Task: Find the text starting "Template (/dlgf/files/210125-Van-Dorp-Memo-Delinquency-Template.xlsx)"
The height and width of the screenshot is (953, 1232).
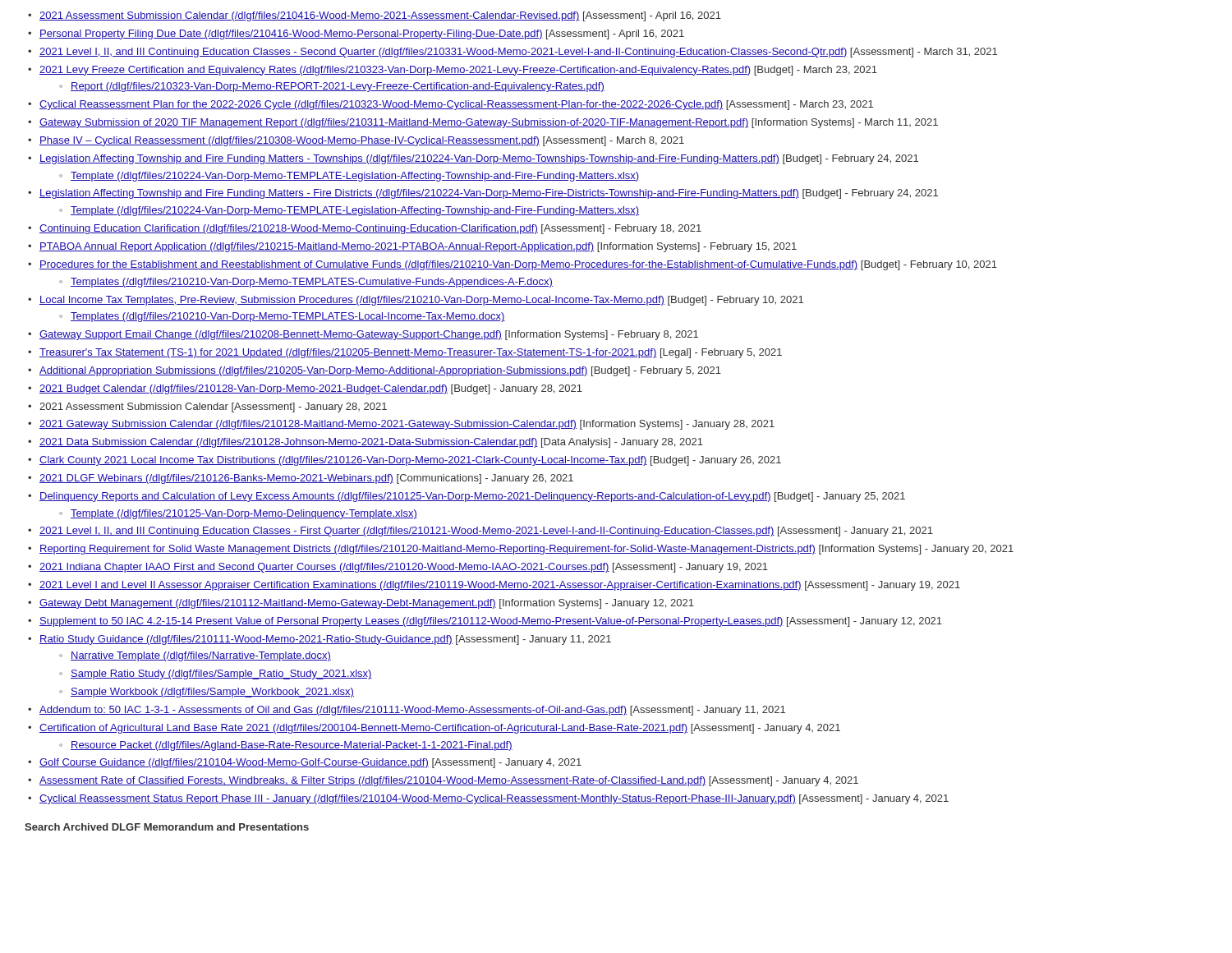Action: pyautogui.click(x=244, y=513)
